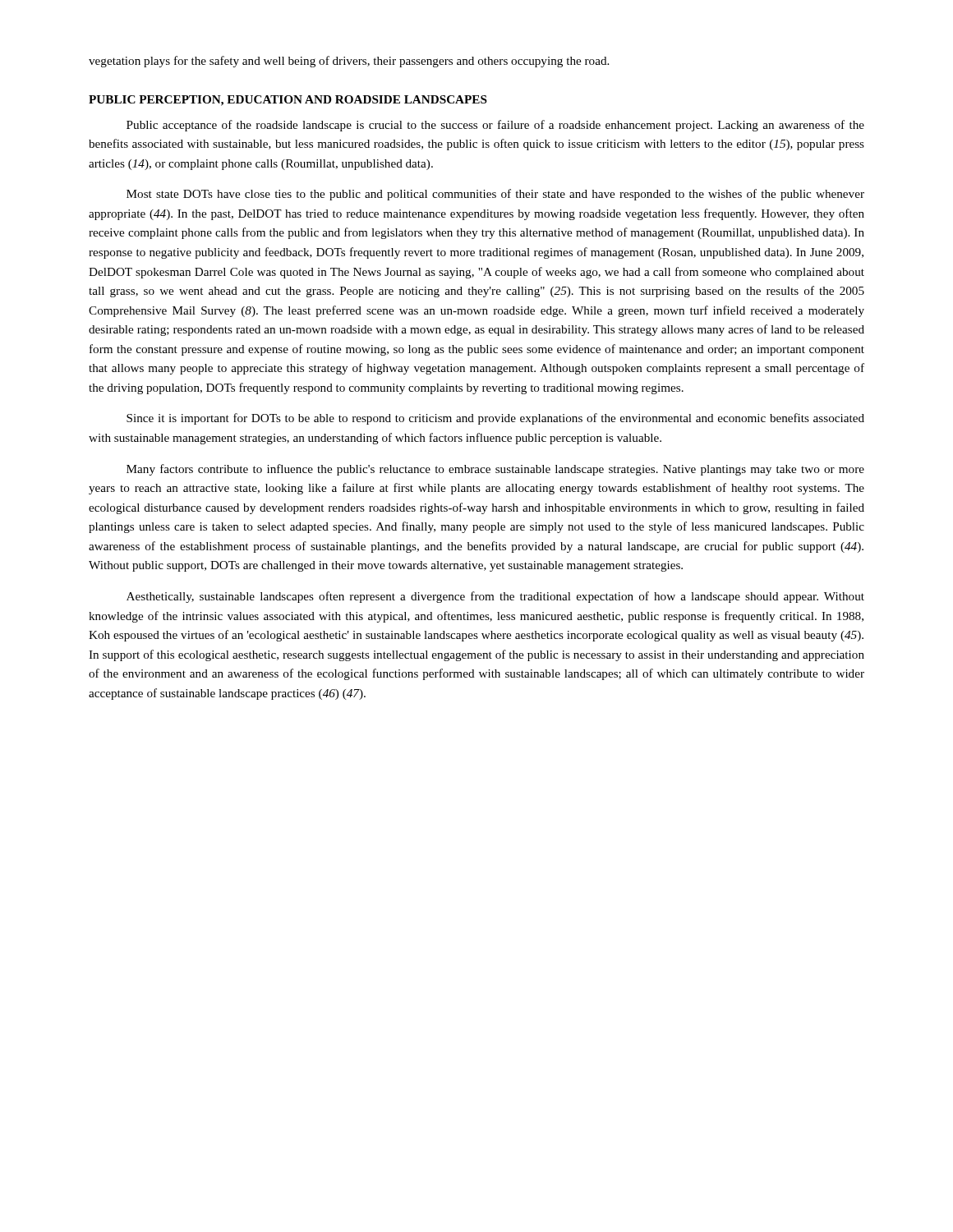Navigate to the text block starting "Most state DOTs have"
Image resolution: width=953 pixels, height=1232 pixels.
tap(476, 291)
